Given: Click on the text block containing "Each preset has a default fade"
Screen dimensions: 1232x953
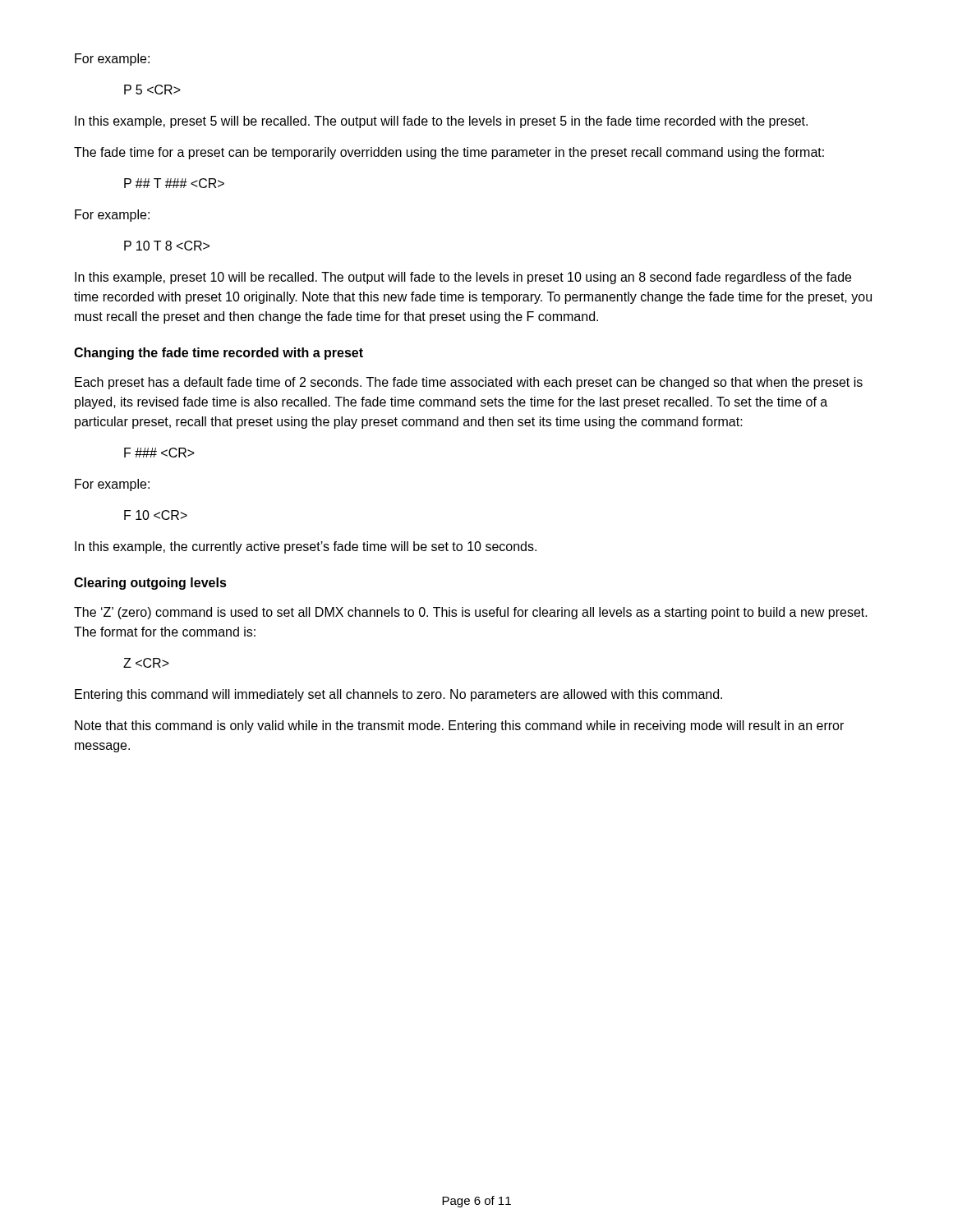Looking at the screenshot, I should pos(468,402).
